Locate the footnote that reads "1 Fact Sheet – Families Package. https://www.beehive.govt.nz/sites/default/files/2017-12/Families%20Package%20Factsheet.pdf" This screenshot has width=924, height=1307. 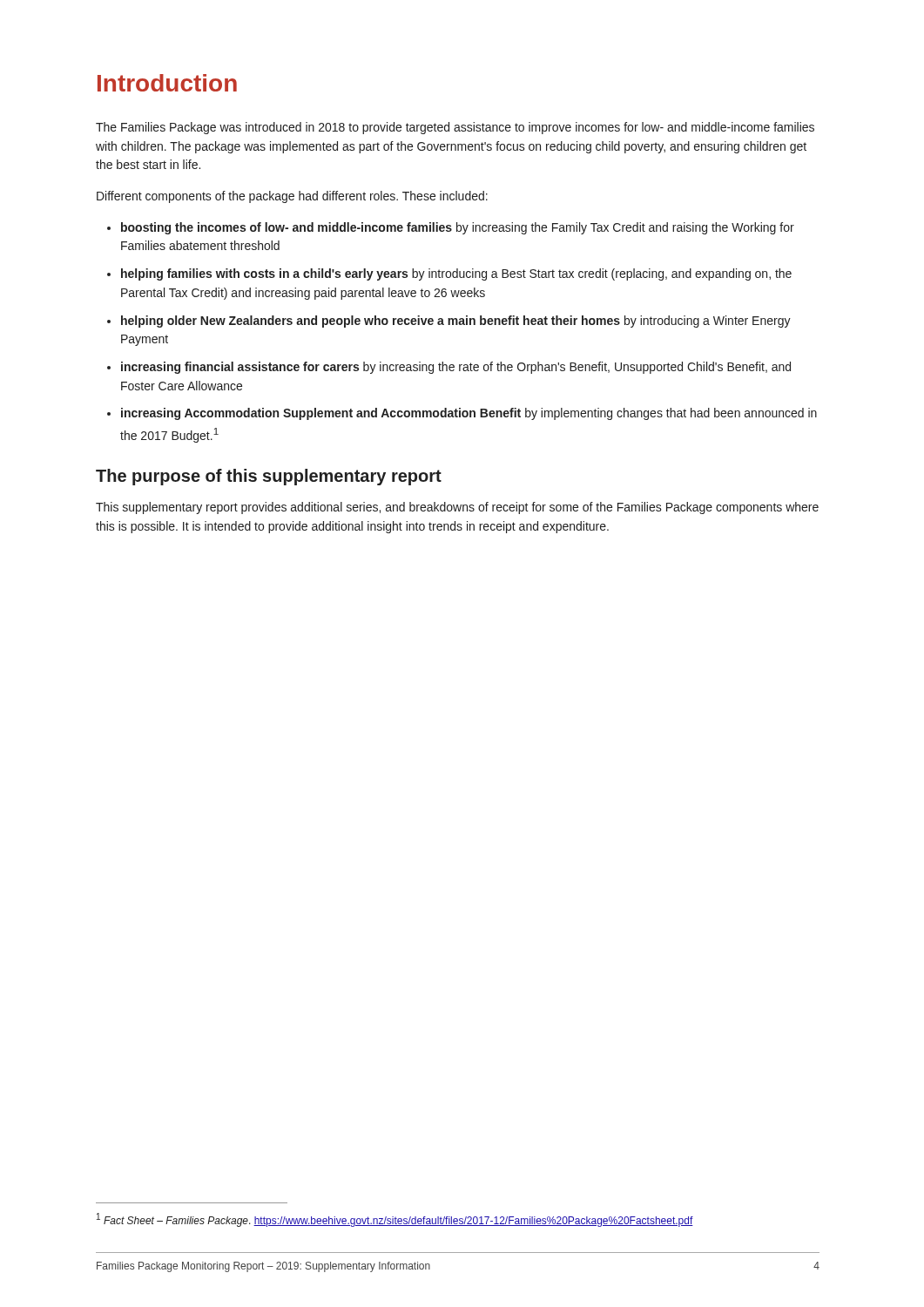pos(458,1219)
